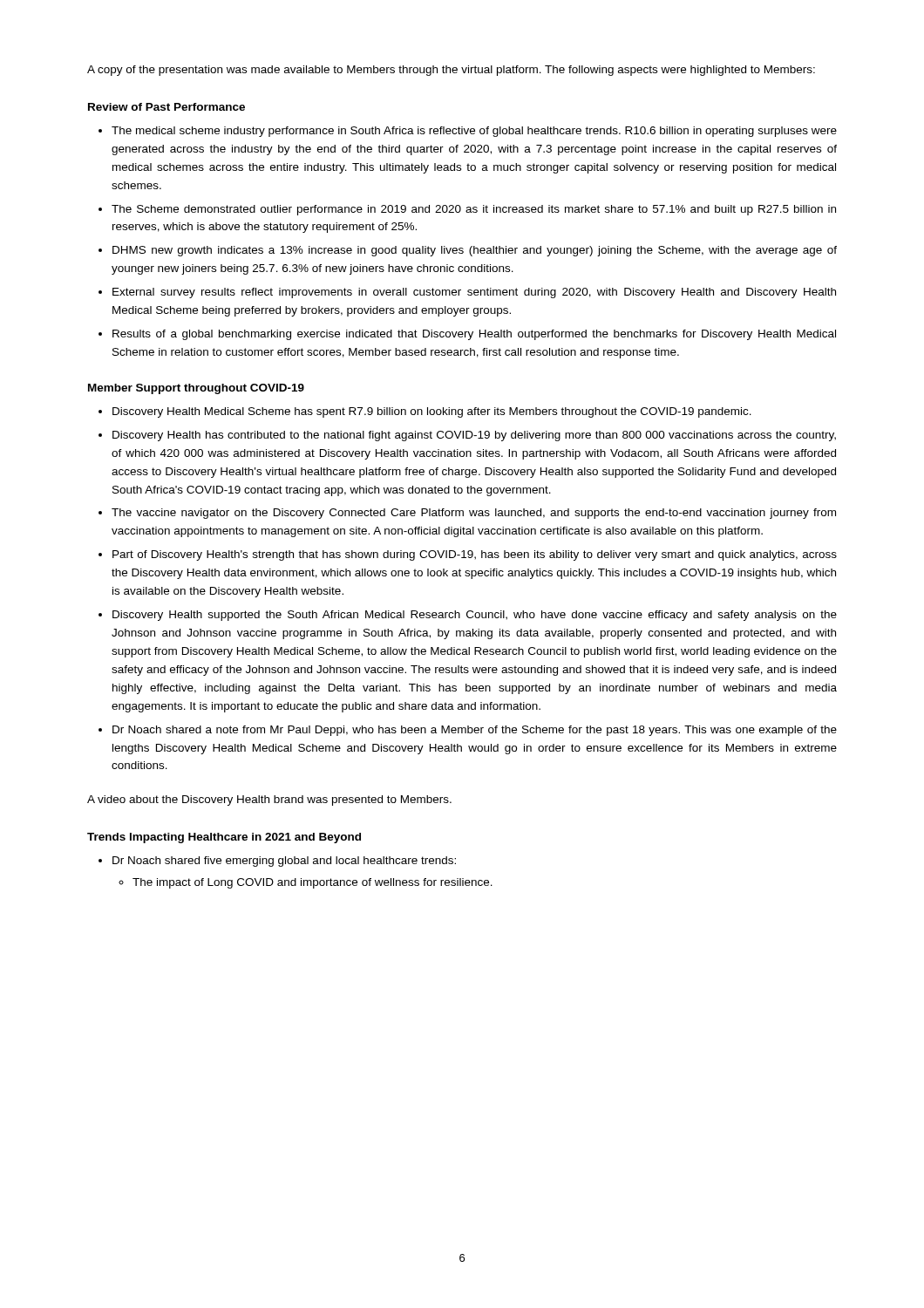Navigate to the element starting "DHMS new growth indicates a 13% increase in"

[x=474, y=259]
